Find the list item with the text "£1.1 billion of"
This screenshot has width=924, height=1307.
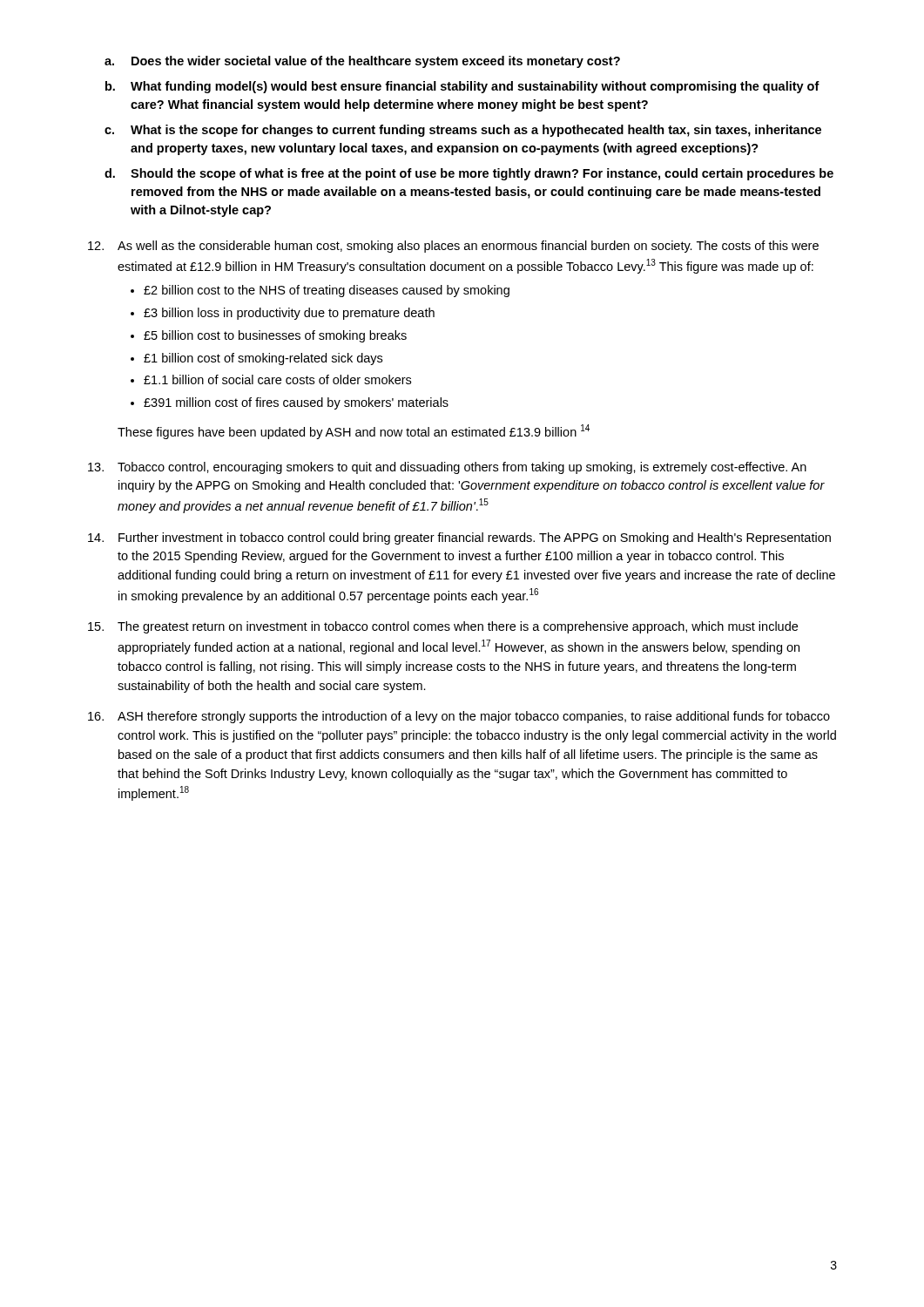(271, 379)
